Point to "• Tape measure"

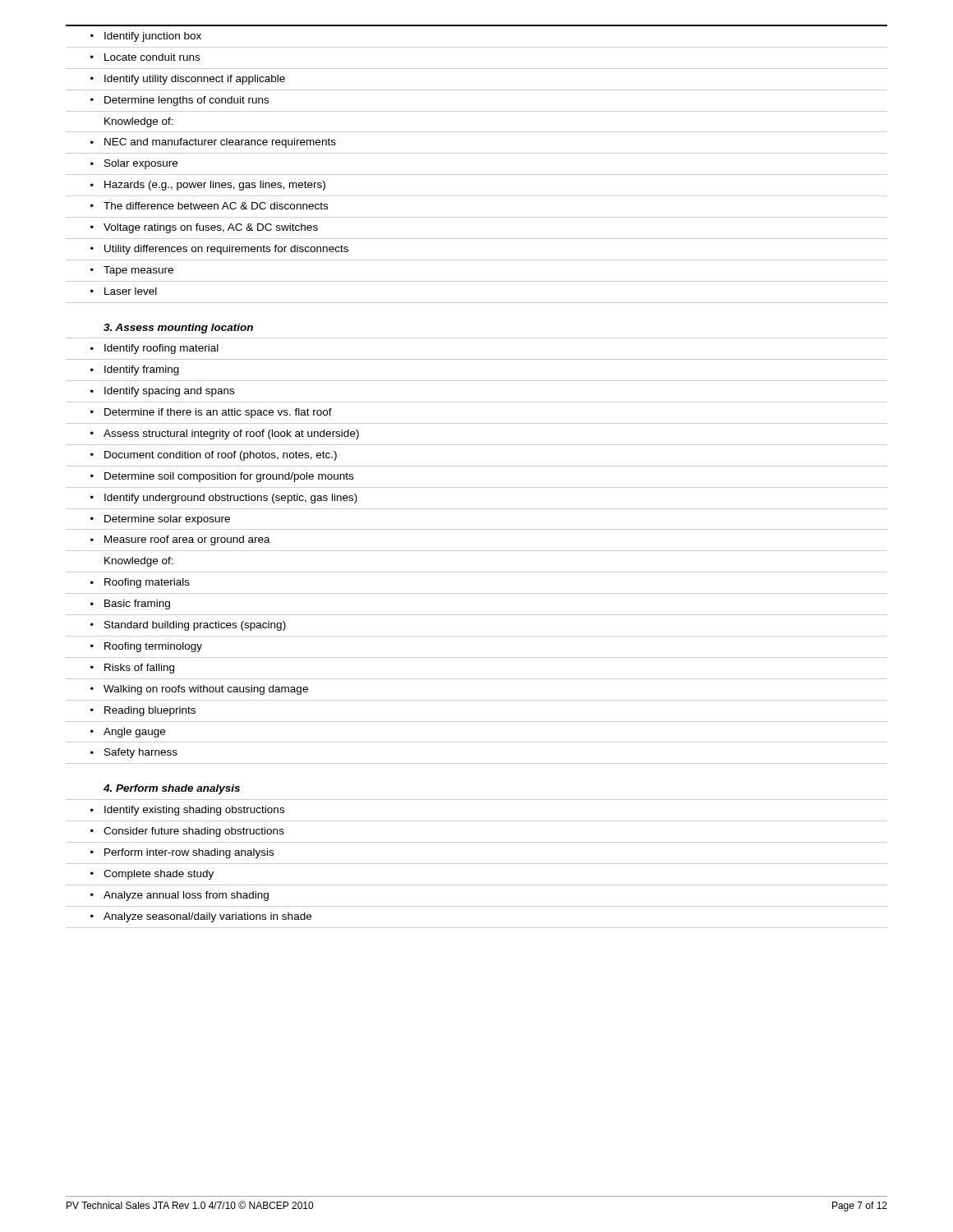tap(476, 270)
